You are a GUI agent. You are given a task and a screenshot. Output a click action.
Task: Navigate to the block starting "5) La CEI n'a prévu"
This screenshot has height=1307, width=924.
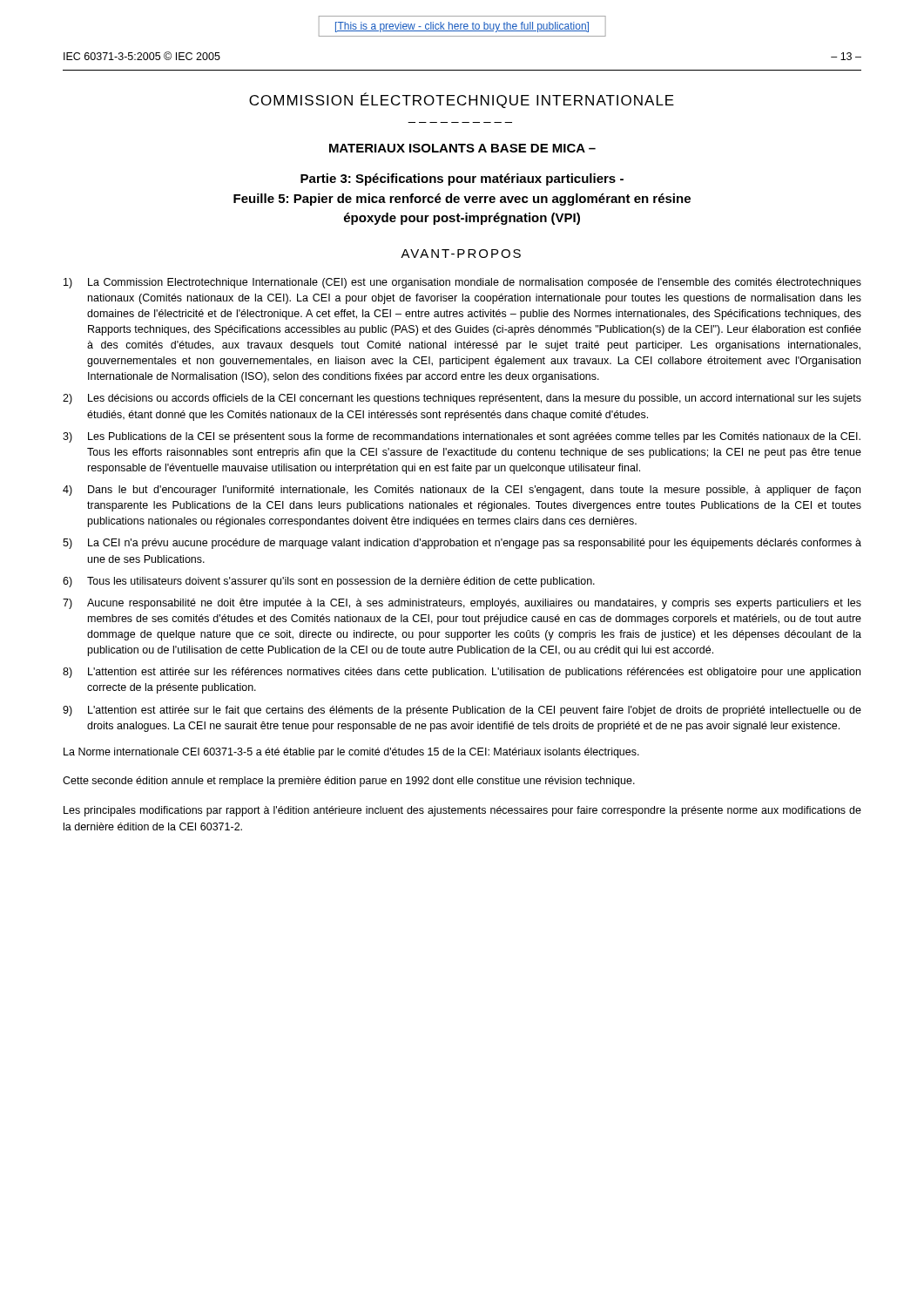(462, 551)
